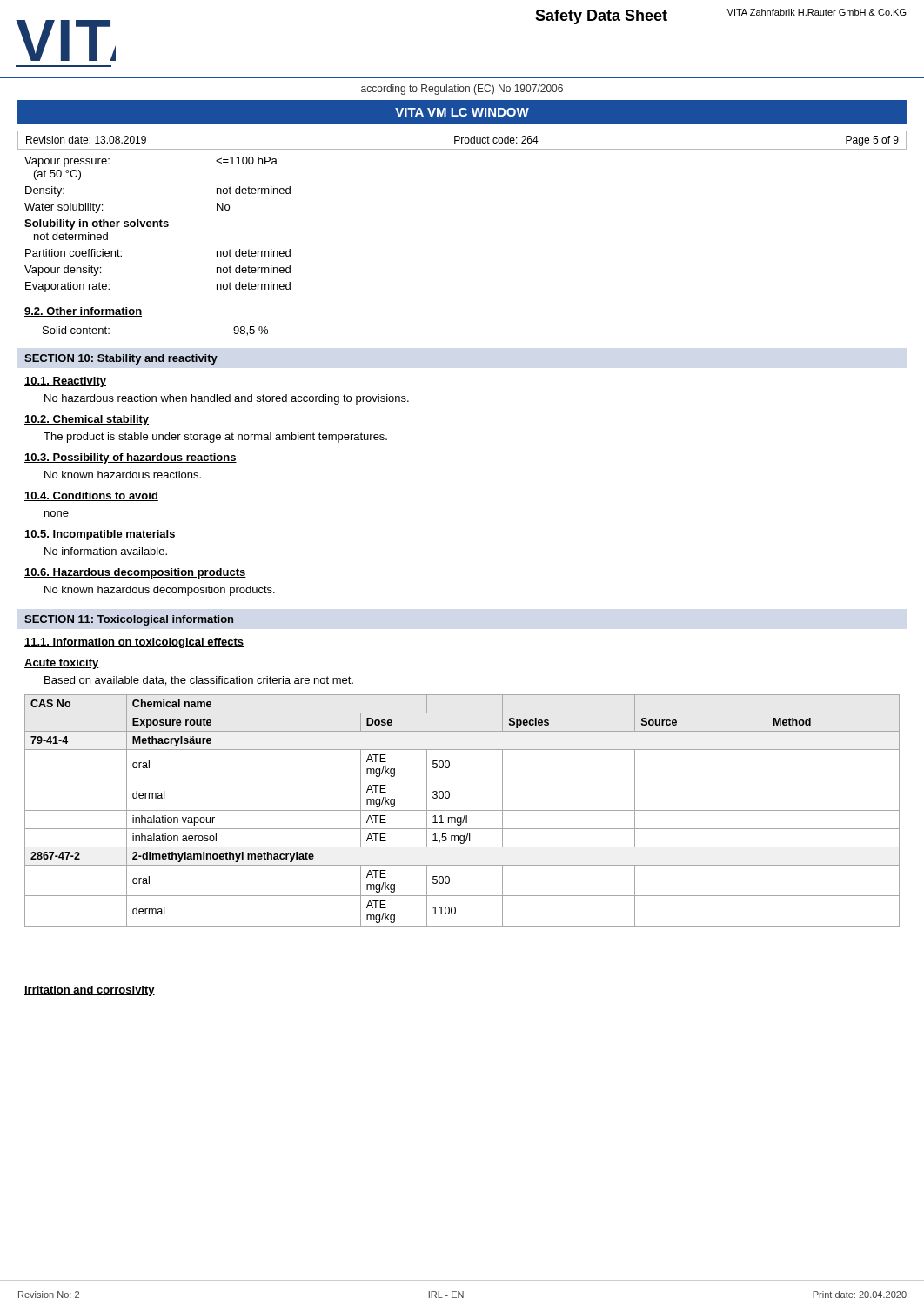Locate the element starting "SECTION 10: Stability and"

pos(121,358)
